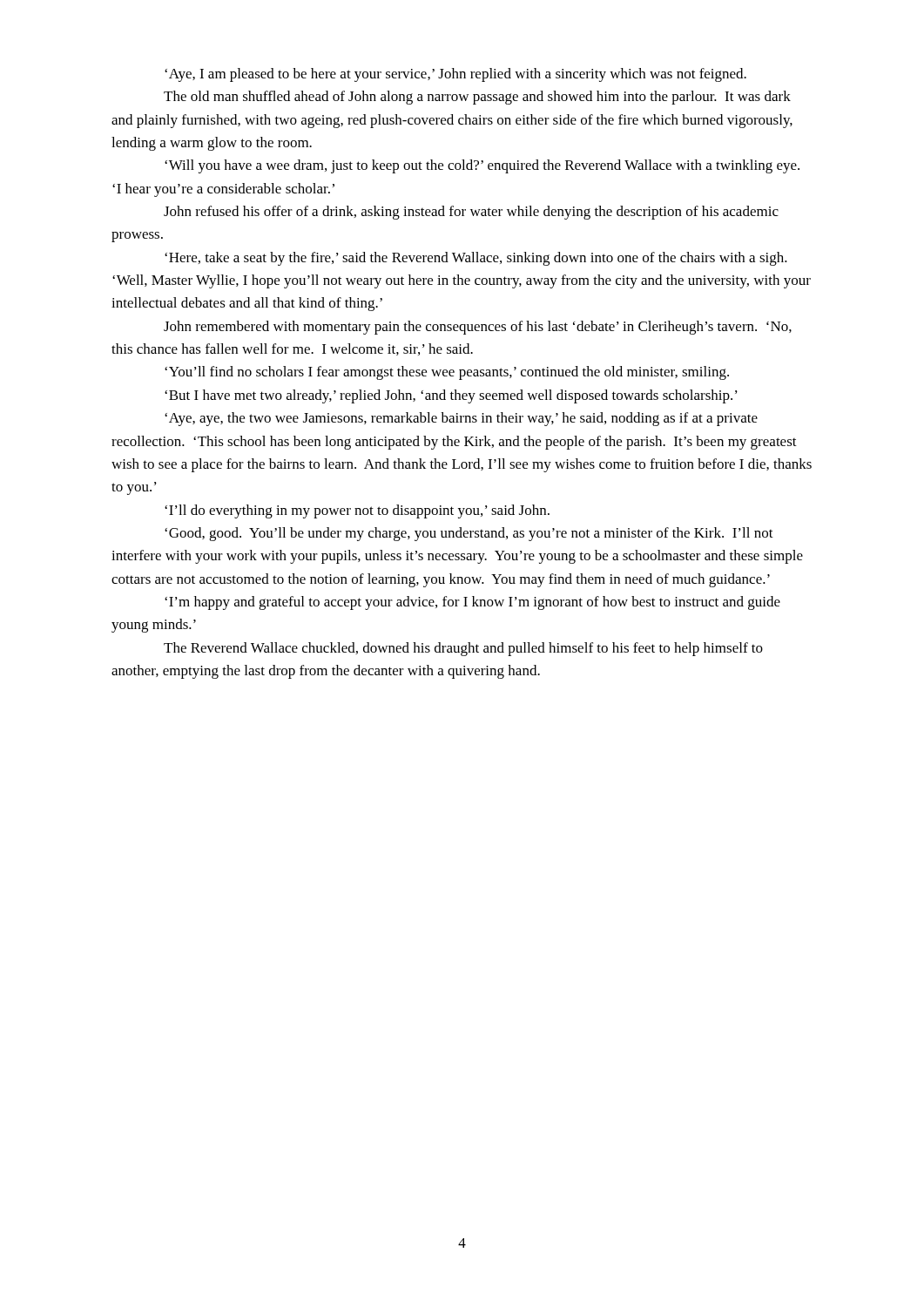Find the text block with the text "‘I’ll do everything"

click(357, 510)
